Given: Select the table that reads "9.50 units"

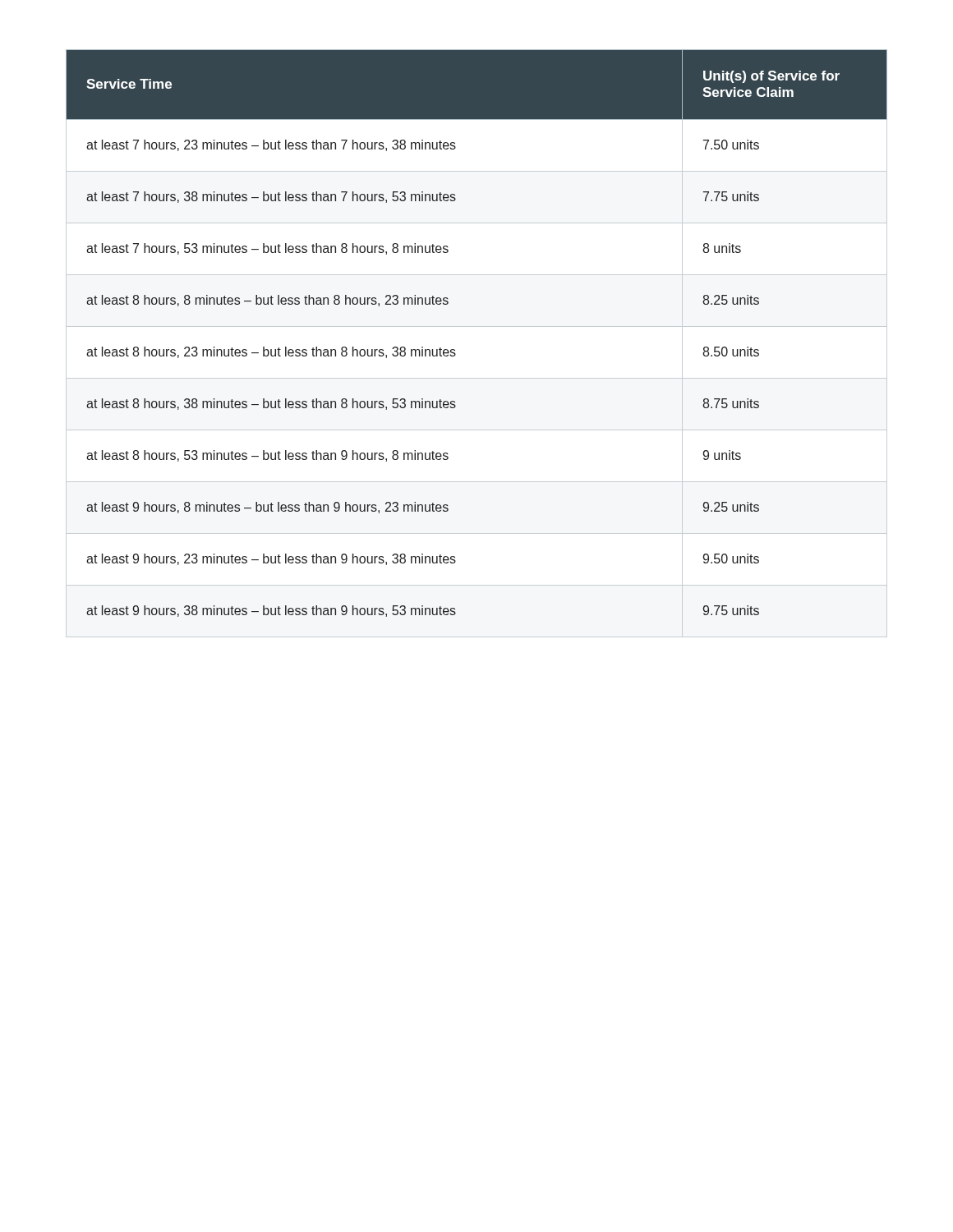Looking at the screenshot, I should [476, 343].
